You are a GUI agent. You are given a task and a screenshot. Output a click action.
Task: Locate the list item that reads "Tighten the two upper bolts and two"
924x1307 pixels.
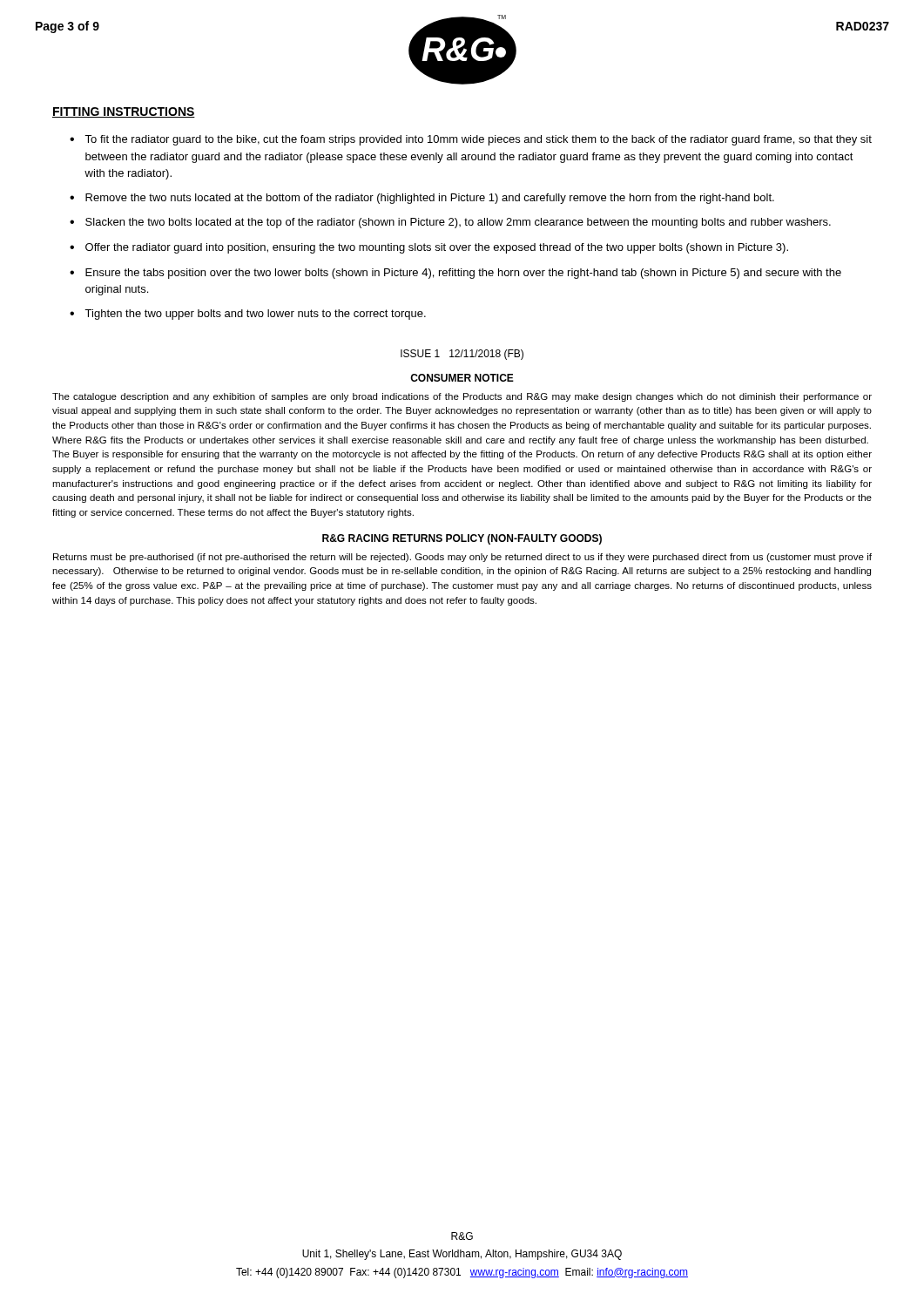tap(256, 313)
